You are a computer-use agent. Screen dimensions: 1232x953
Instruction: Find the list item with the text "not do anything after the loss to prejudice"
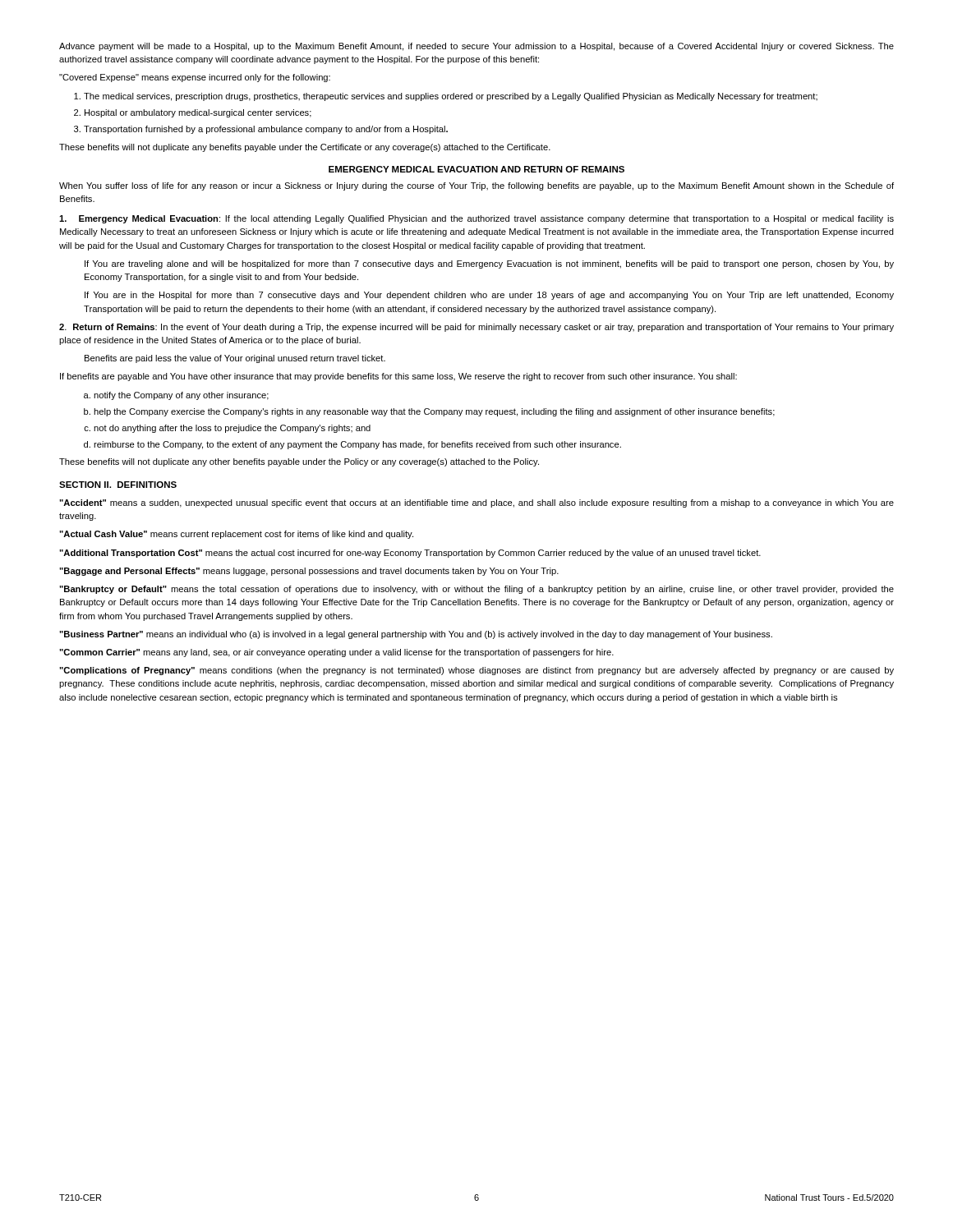pos(232,428)
